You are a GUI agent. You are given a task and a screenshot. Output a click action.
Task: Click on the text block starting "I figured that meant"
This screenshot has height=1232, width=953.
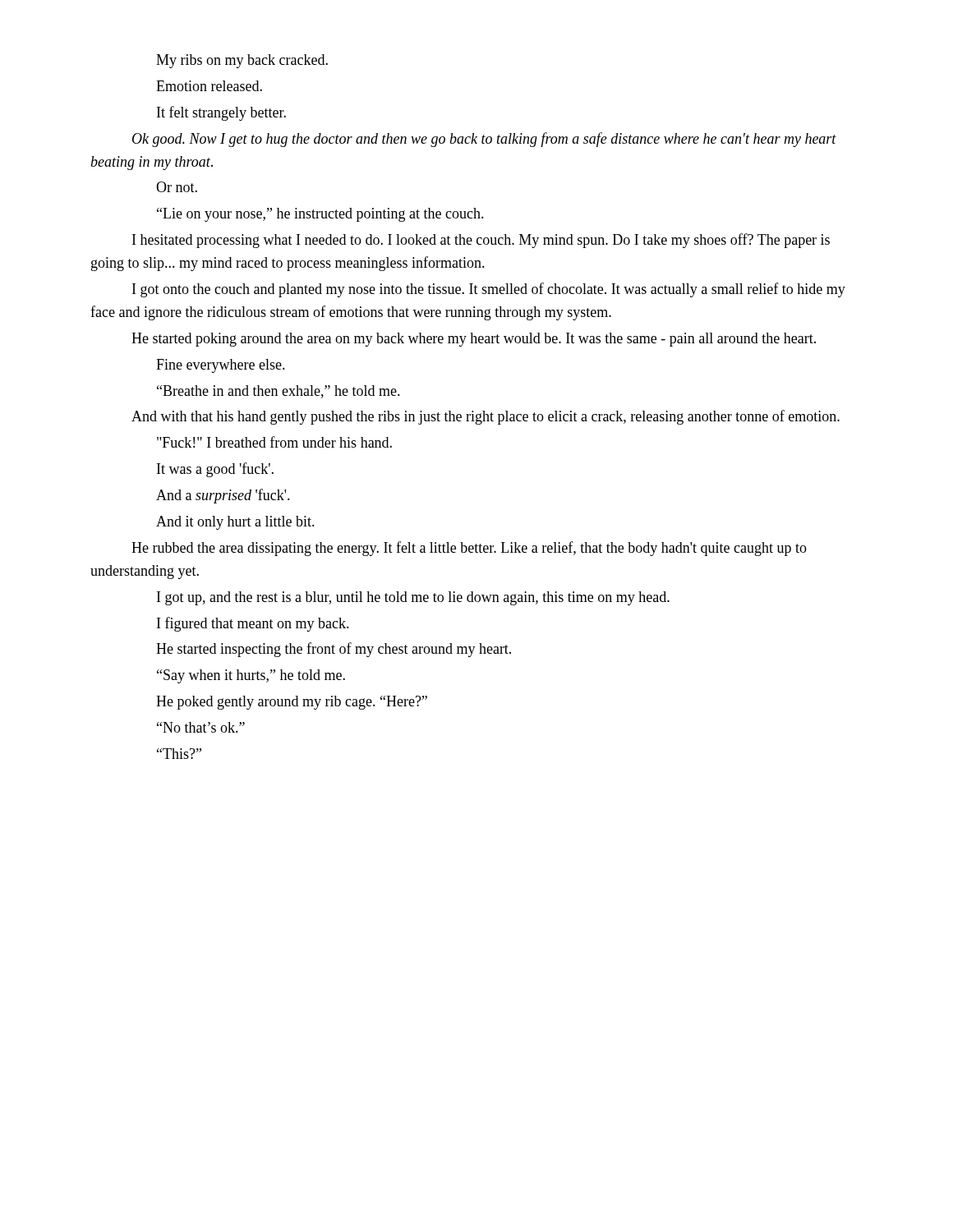[253, 624]
